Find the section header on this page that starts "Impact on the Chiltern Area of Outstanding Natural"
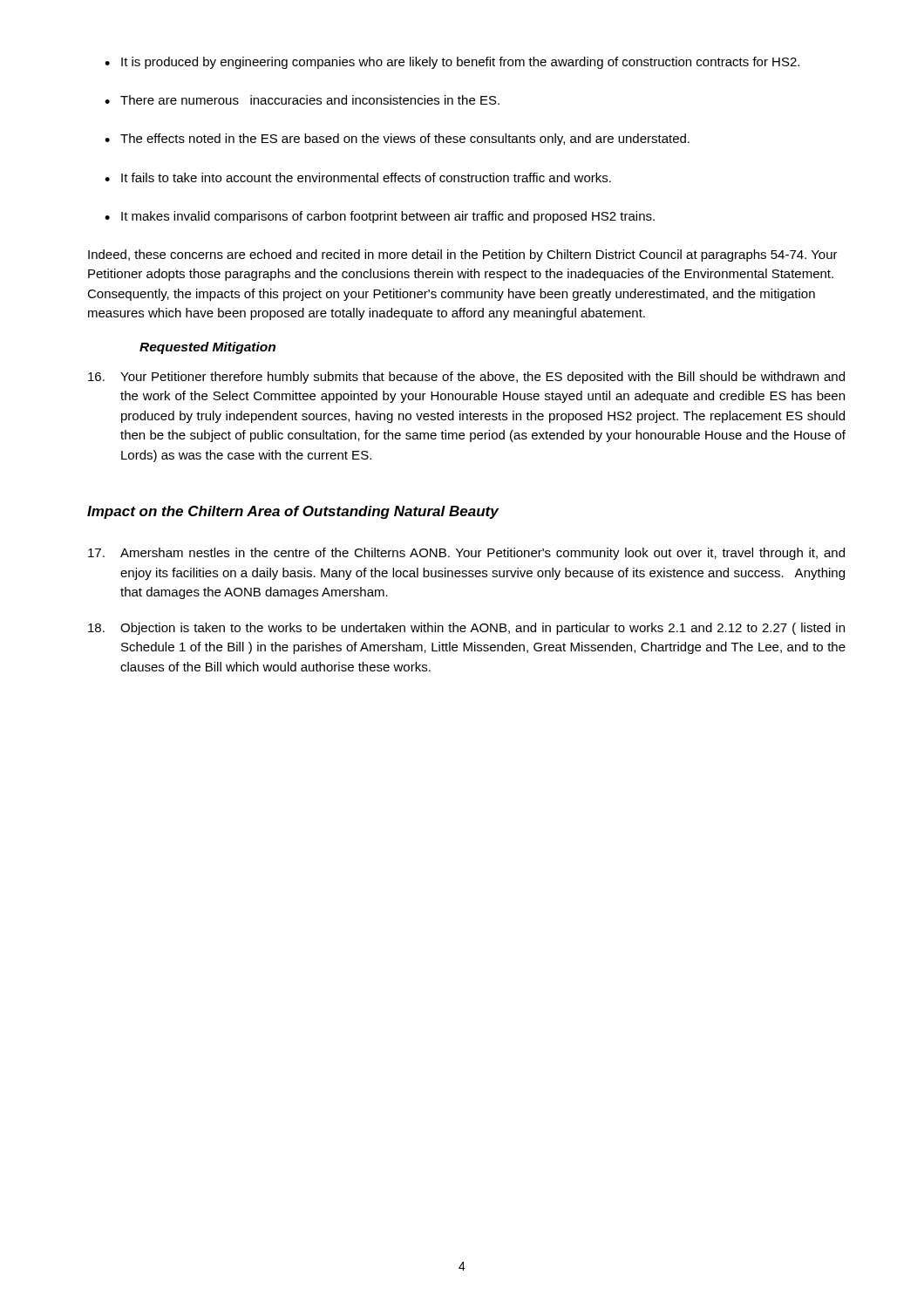 tap(293, 512)
